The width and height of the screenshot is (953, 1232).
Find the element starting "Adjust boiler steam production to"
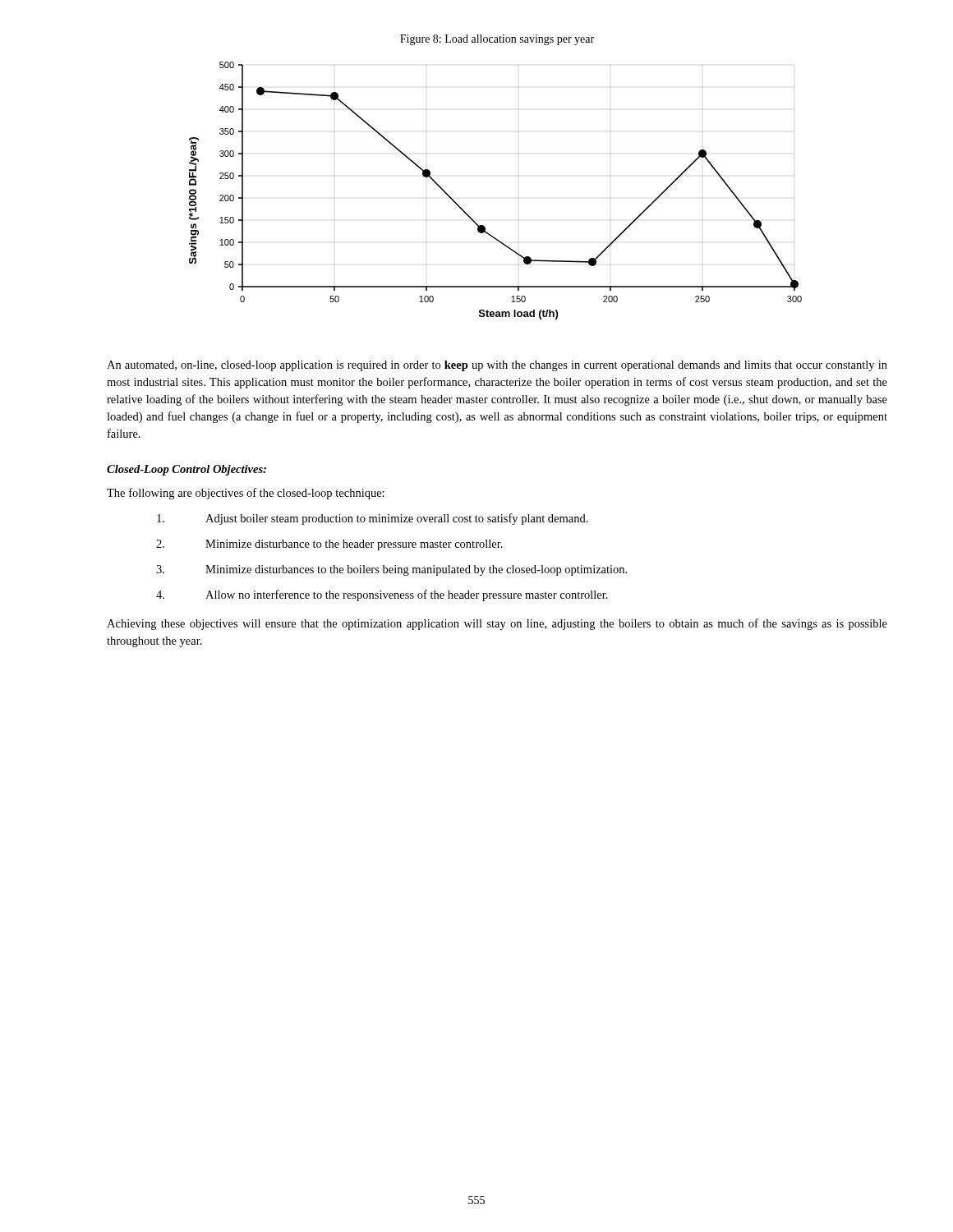click(497, 519)
